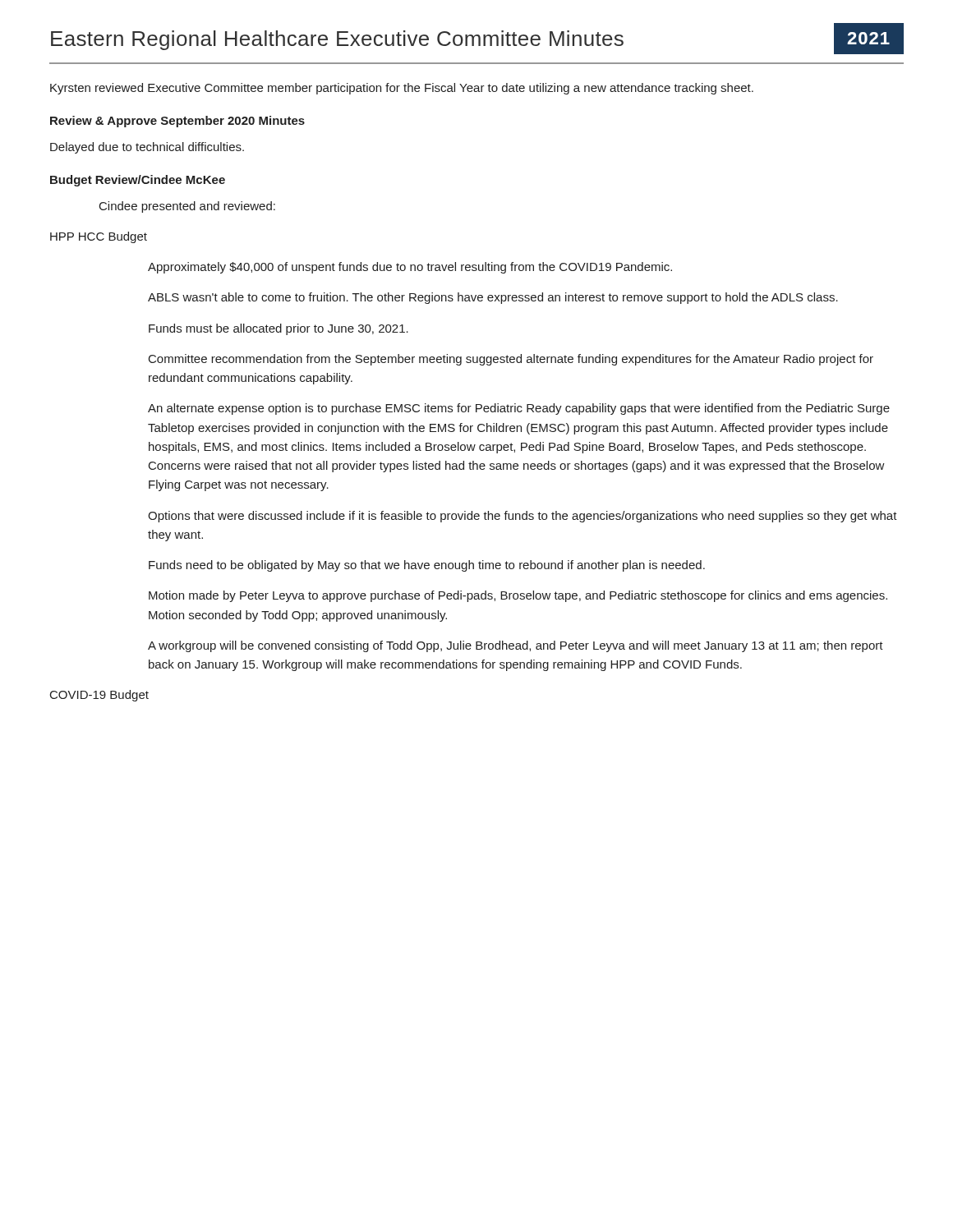The width and height of the screenshot is (953, 1232).
Task: Find the text block containing "Motion made by"
Action: tap(526, 605)
